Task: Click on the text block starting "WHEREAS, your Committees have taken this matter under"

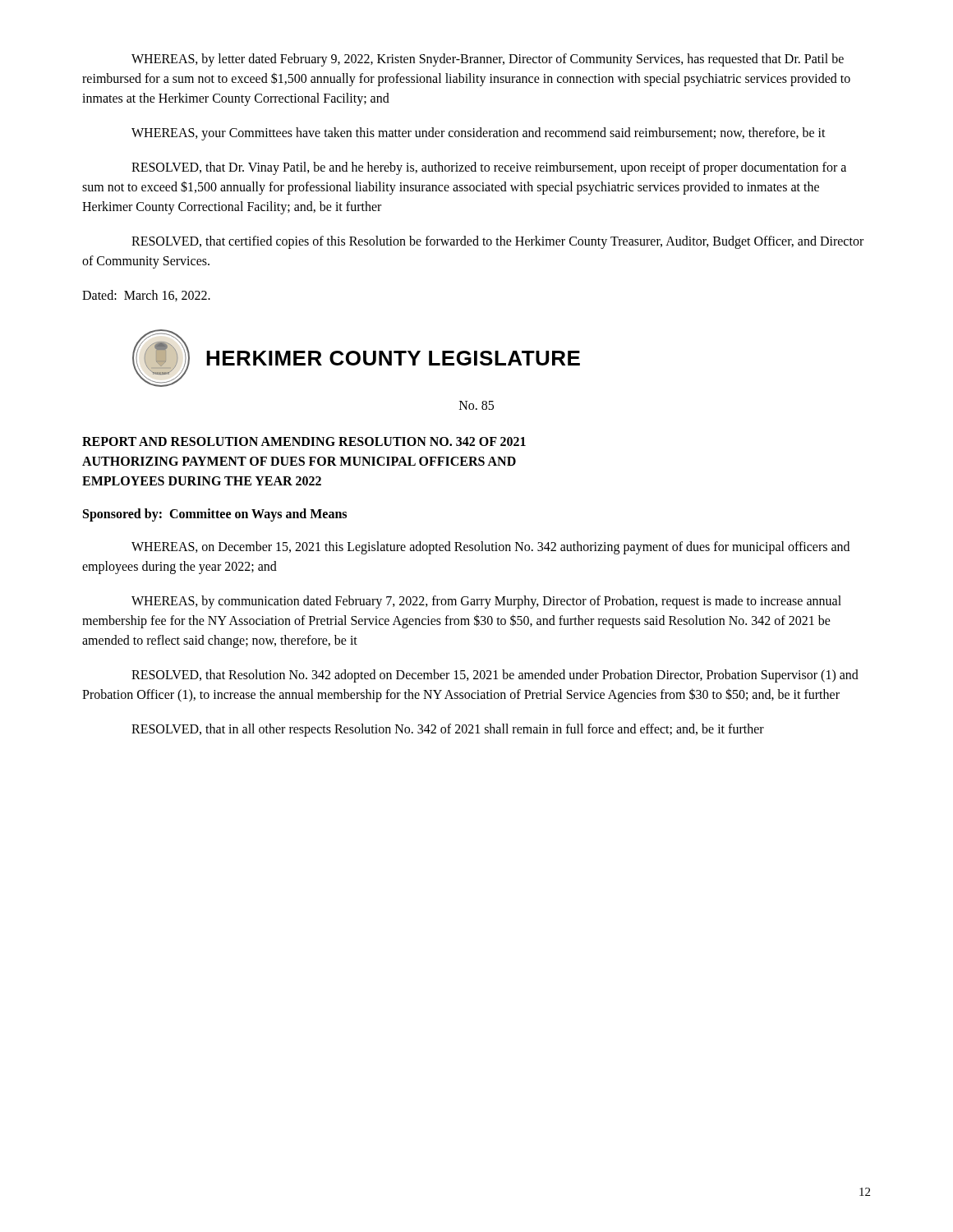Action: click(x=478, y=133)
